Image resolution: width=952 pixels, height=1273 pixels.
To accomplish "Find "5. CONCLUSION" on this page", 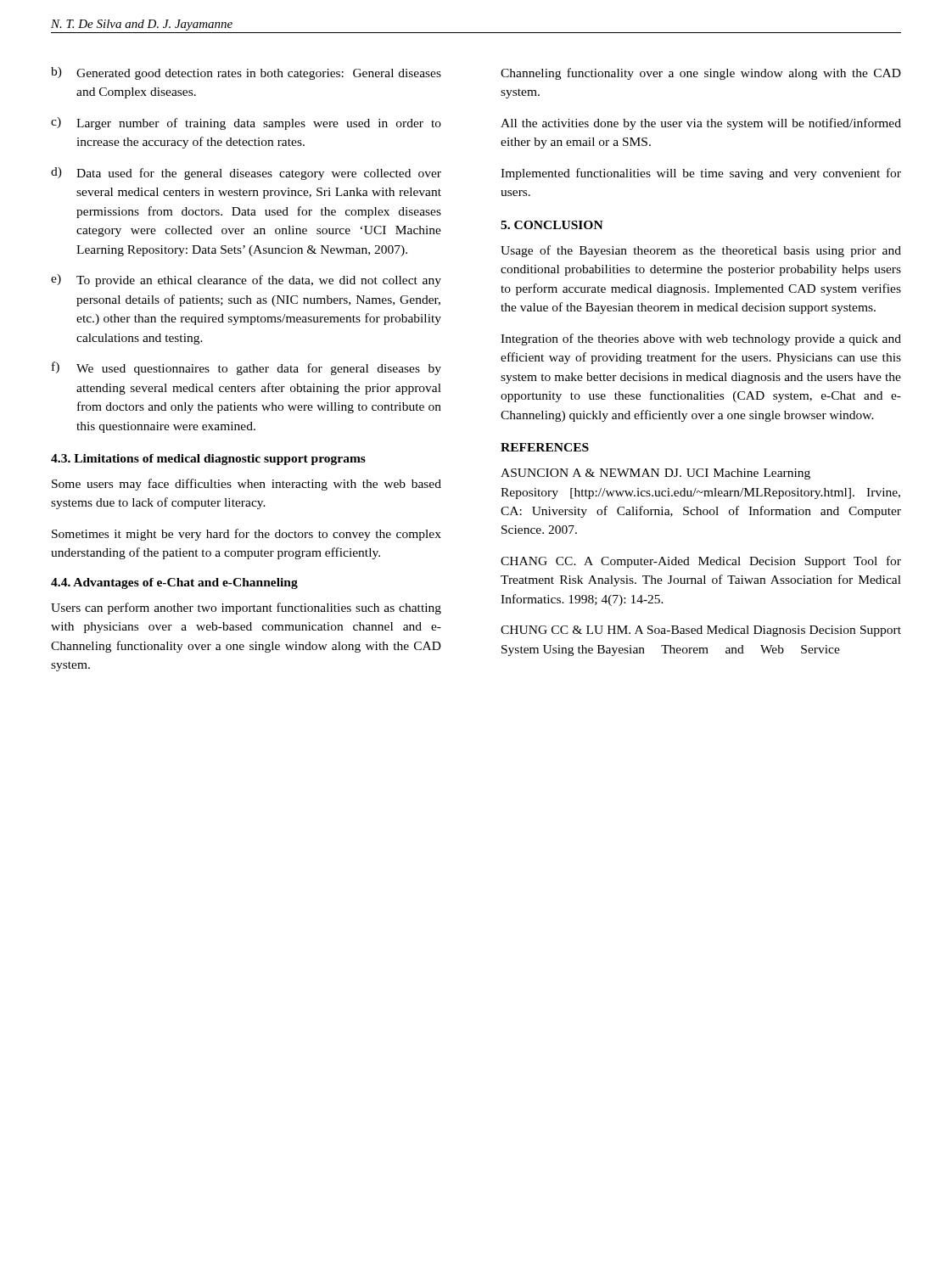I will 552,224.
